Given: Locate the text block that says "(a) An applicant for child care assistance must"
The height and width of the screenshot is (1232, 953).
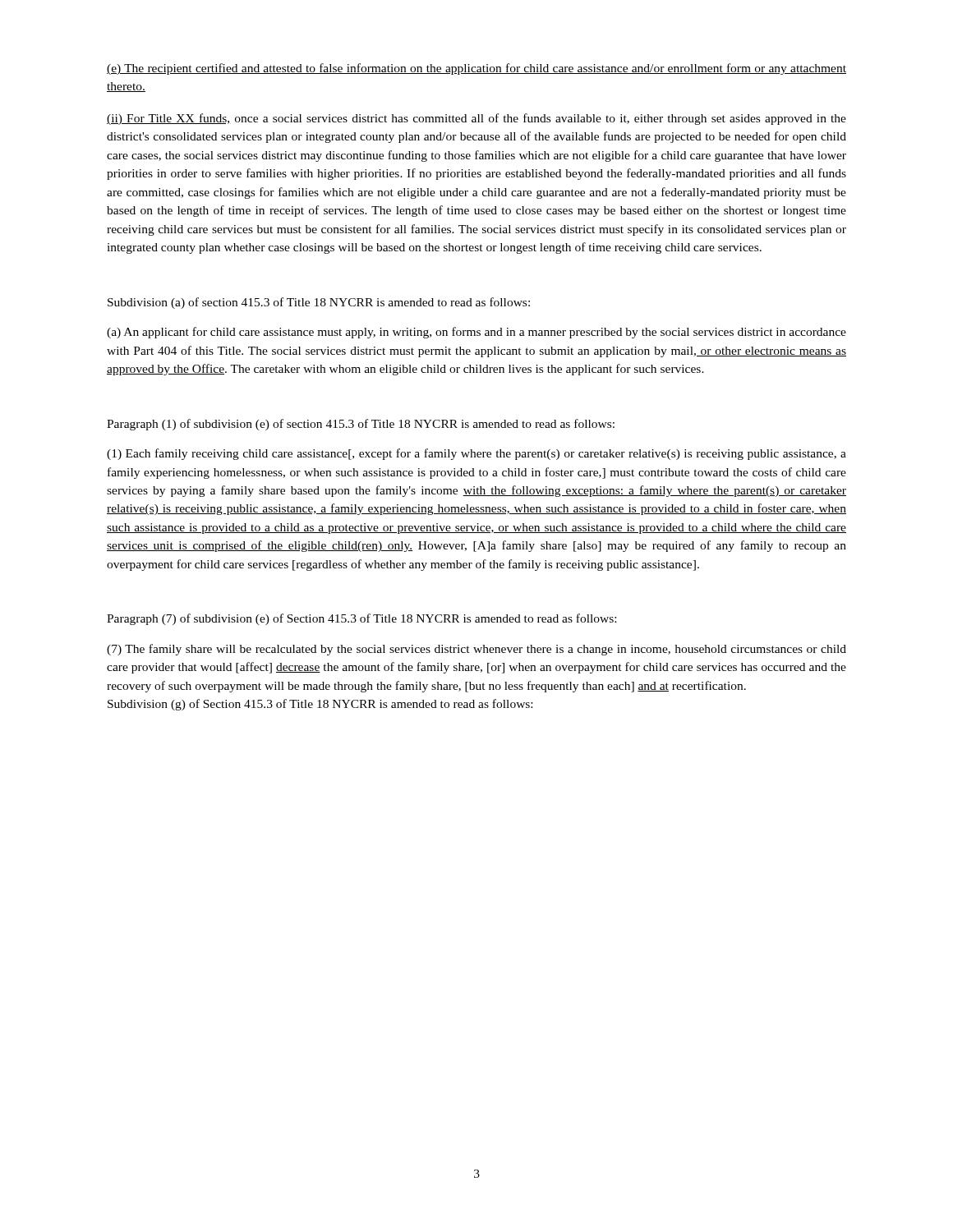Looking at the screenshot, I should 476,350.
